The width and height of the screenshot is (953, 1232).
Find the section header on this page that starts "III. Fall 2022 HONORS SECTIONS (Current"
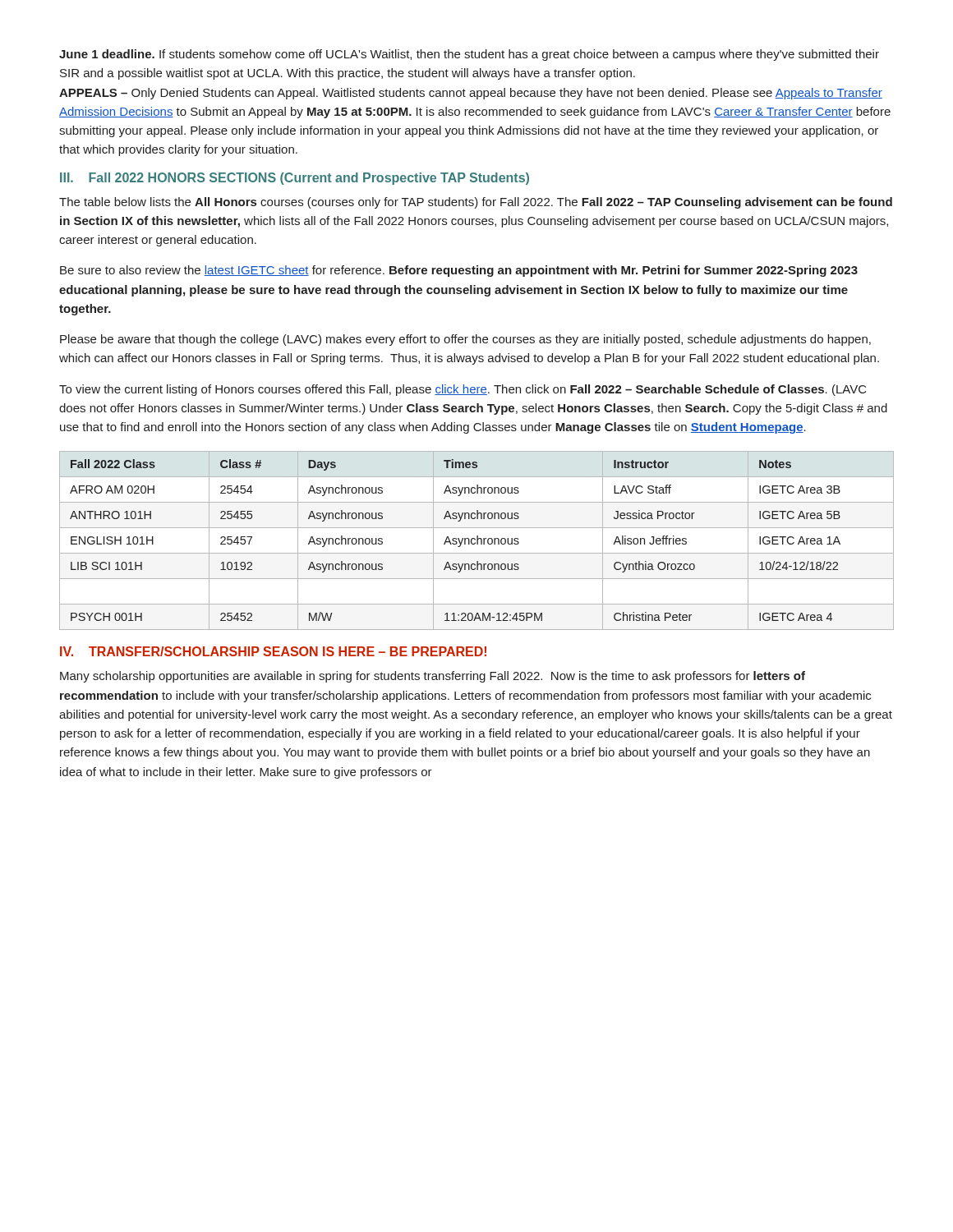(294, 178)
